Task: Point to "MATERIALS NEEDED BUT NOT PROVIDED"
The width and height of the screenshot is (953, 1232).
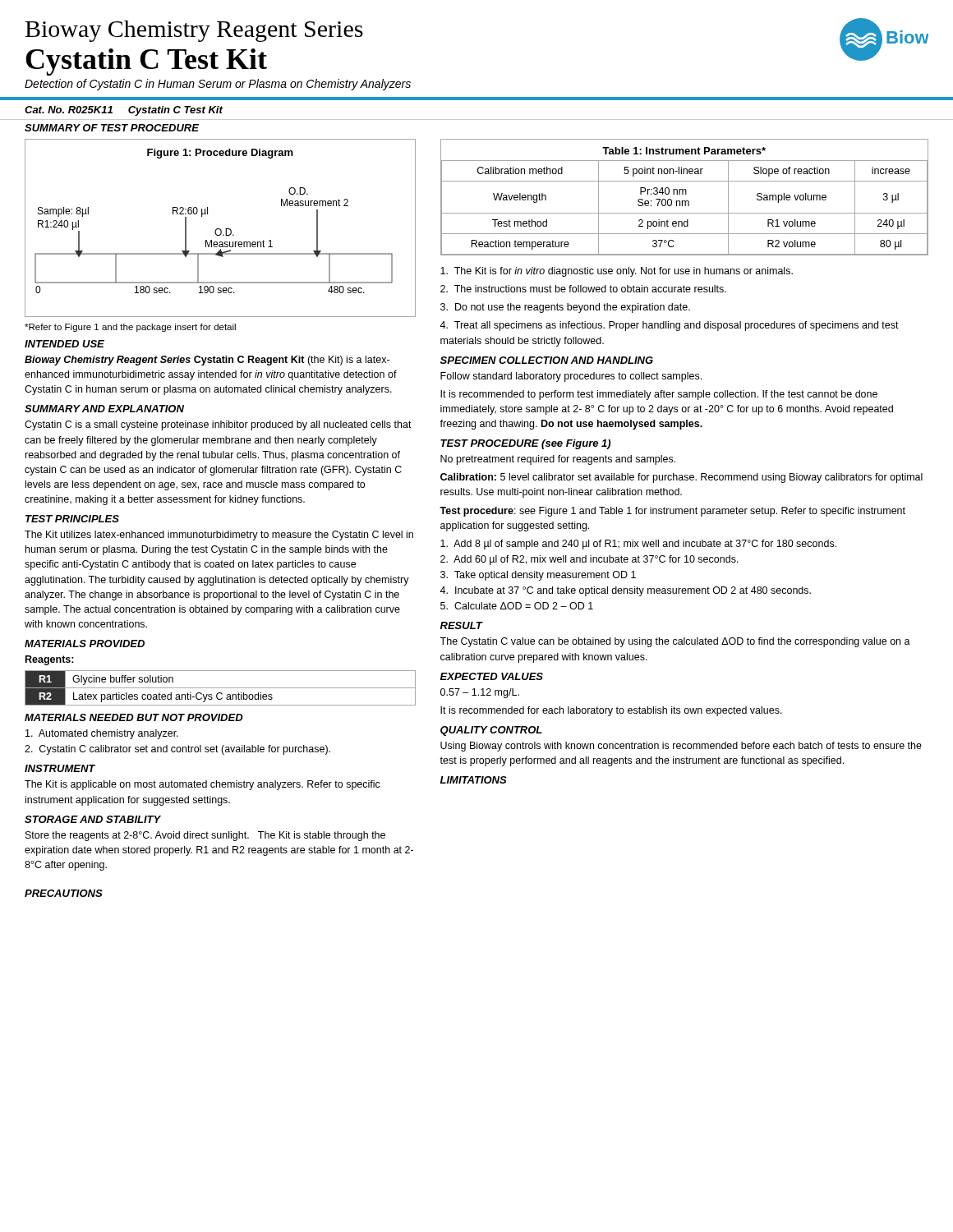Action: pos(134,718)
